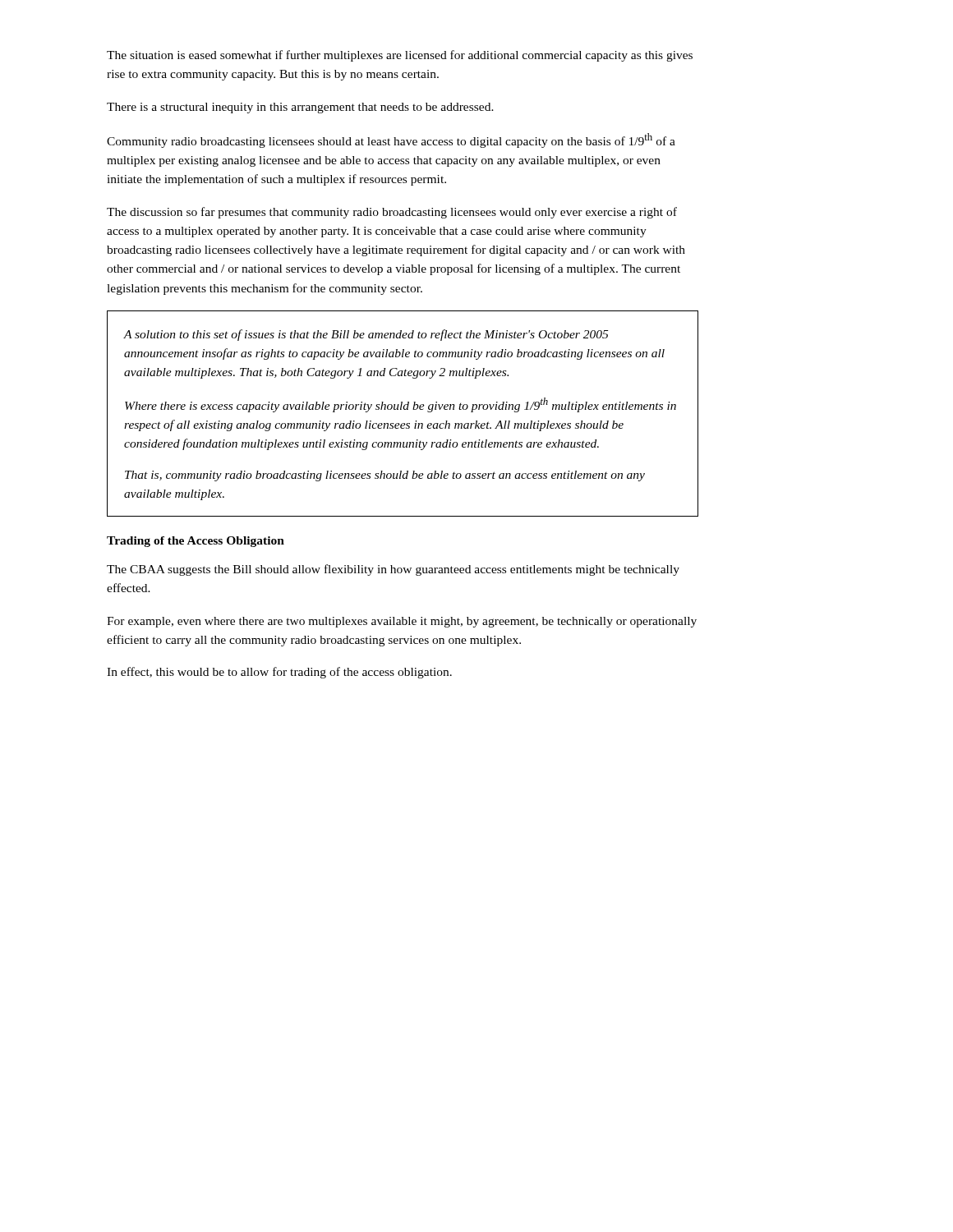The width and height of the screenshot is (953, 1232).
Task: Find the text block with the text "In effect, this"
Action: 280,672
